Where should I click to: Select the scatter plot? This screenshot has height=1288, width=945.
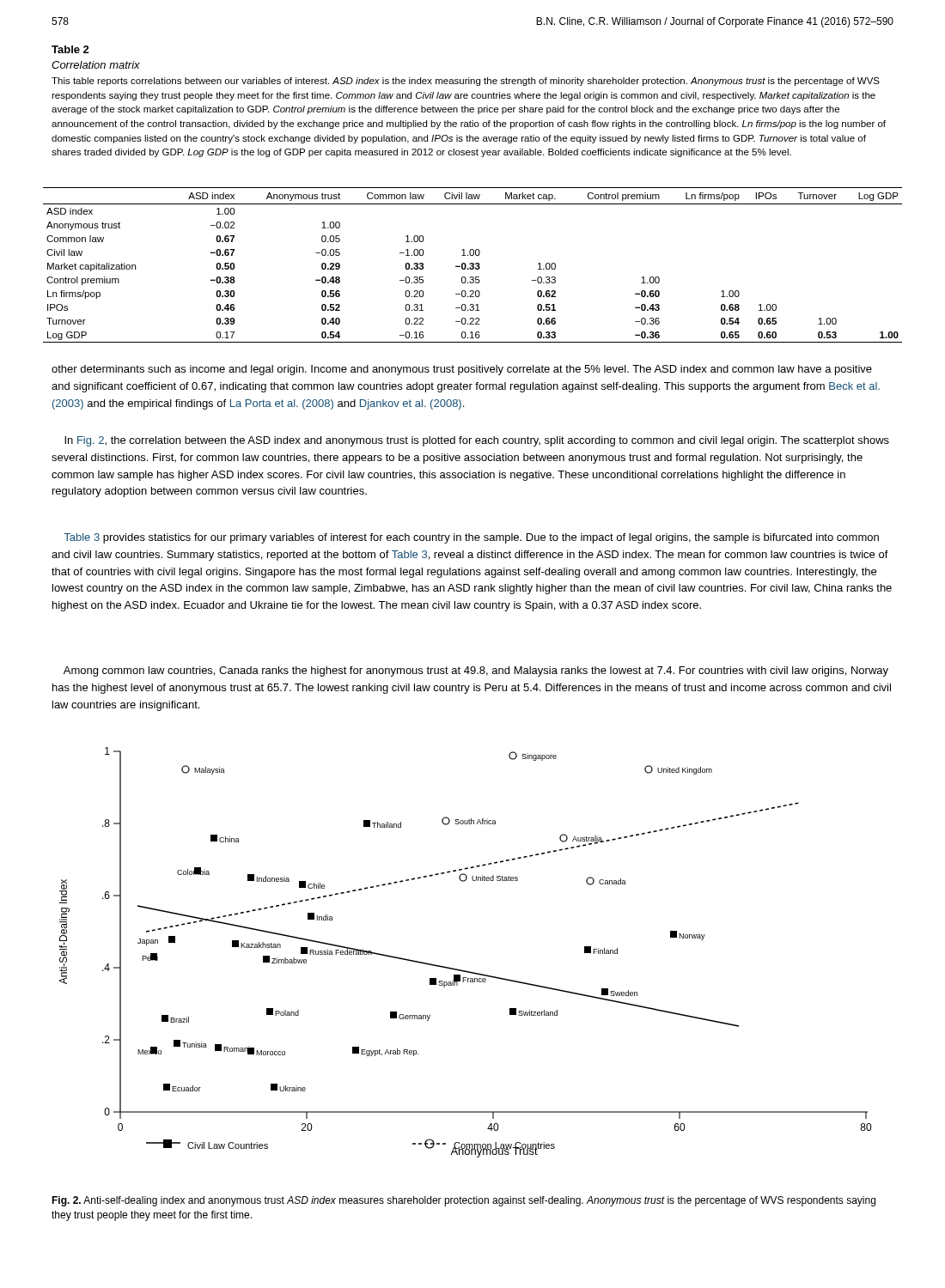coord(472,957)
